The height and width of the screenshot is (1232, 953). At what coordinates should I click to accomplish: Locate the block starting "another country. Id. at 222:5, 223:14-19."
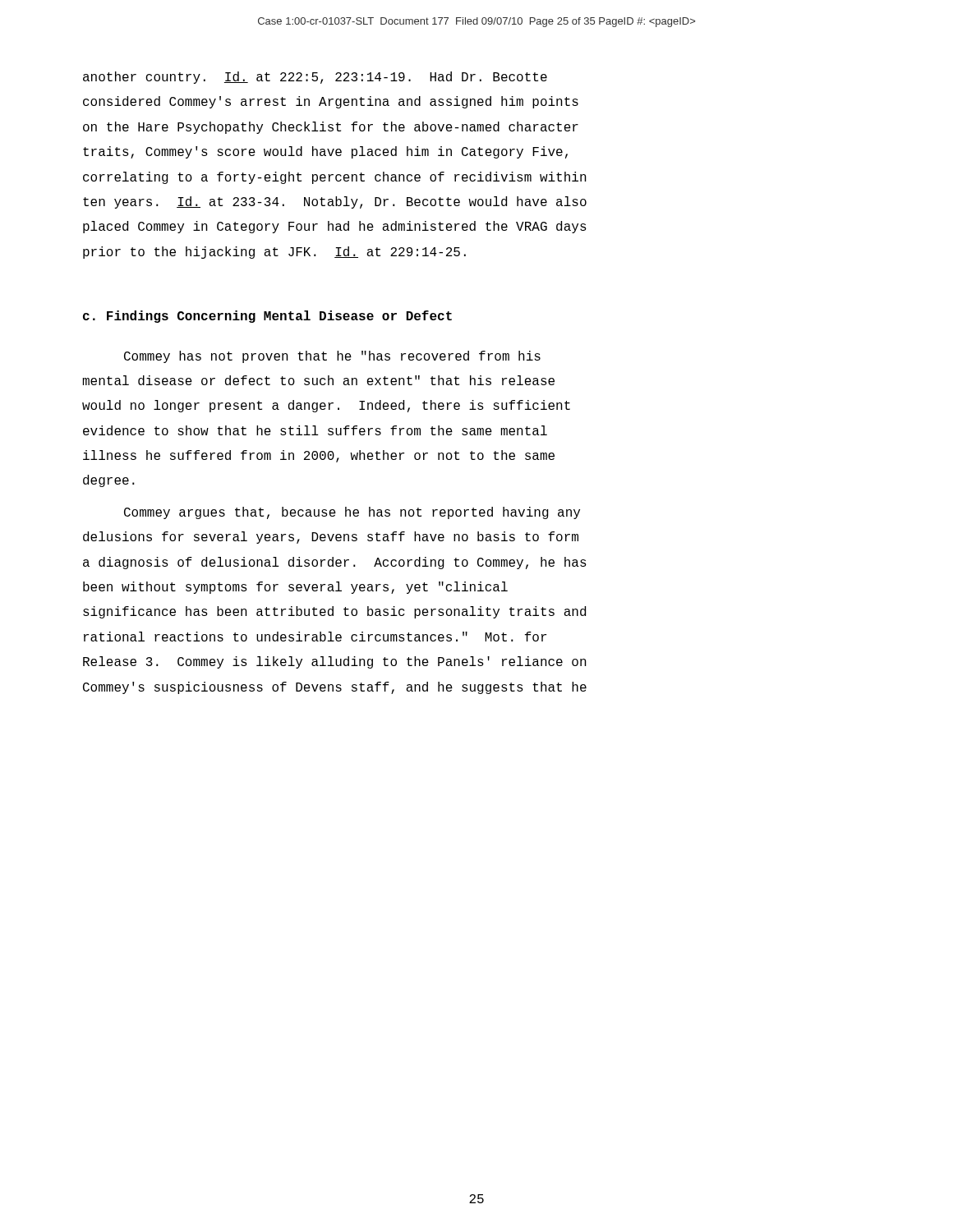[x=335, y=165]
